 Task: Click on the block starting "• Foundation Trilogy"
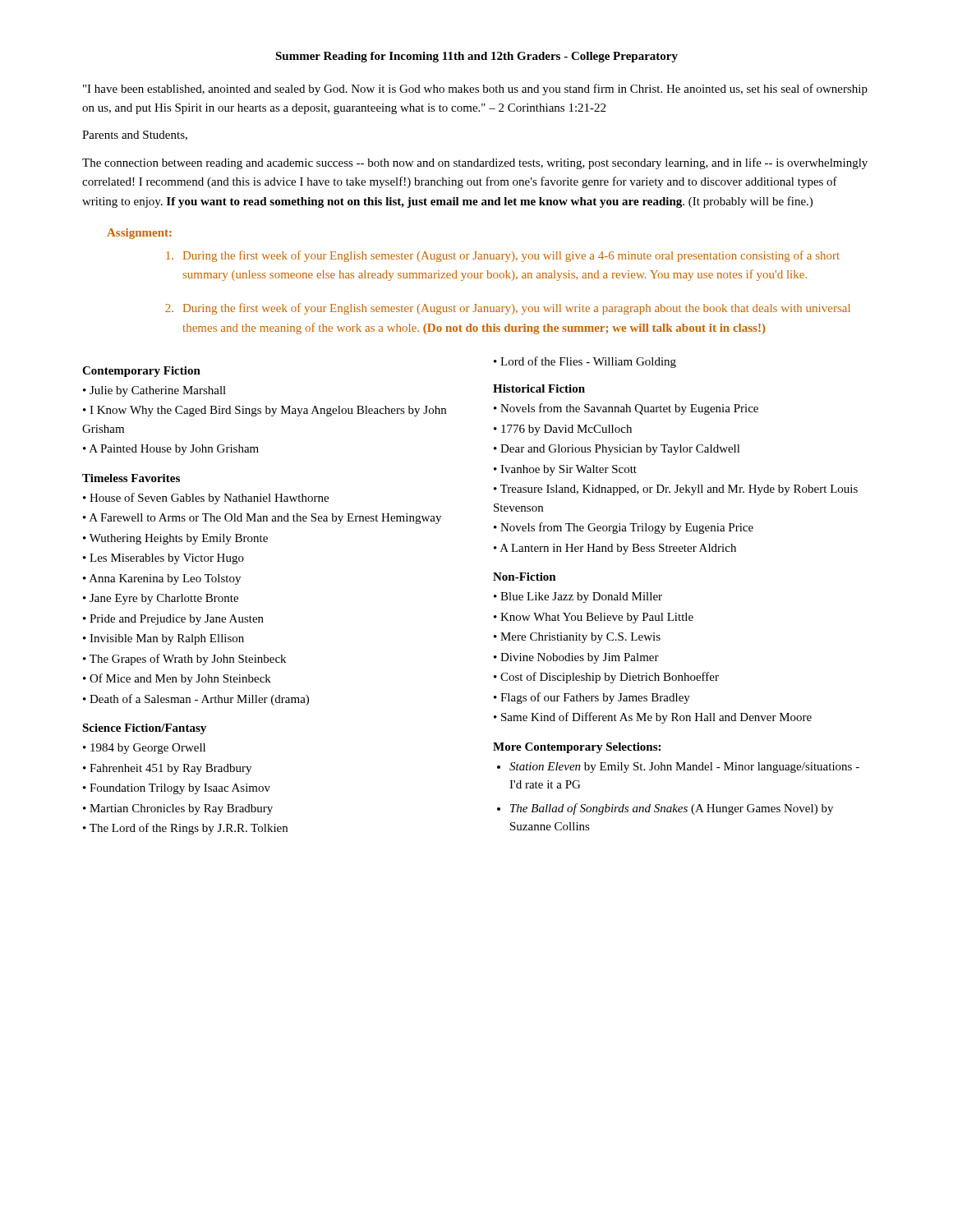[176, 788]
